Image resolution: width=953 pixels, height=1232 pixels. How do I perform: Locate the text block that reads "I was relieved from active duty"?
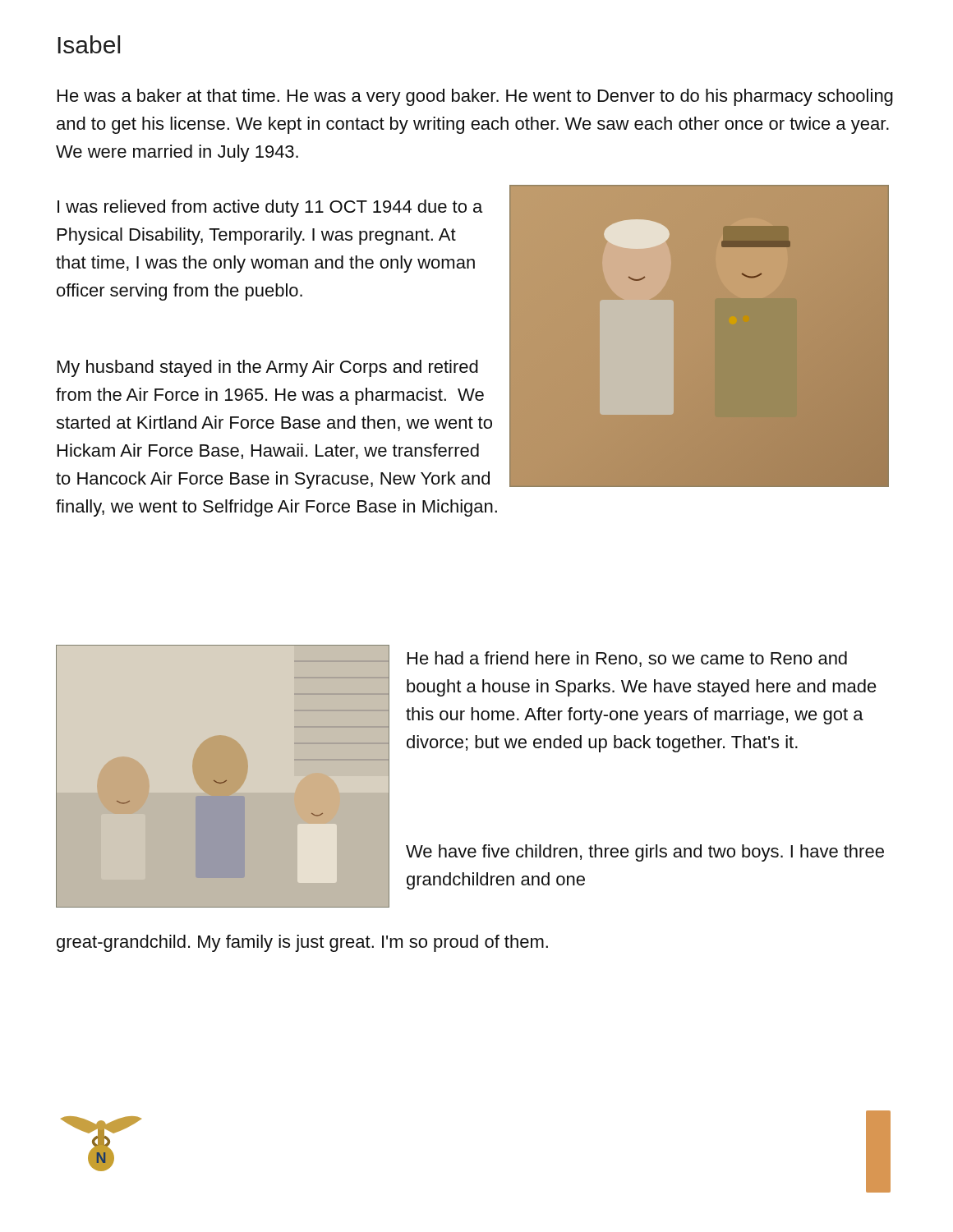click(x=269, y=249)
